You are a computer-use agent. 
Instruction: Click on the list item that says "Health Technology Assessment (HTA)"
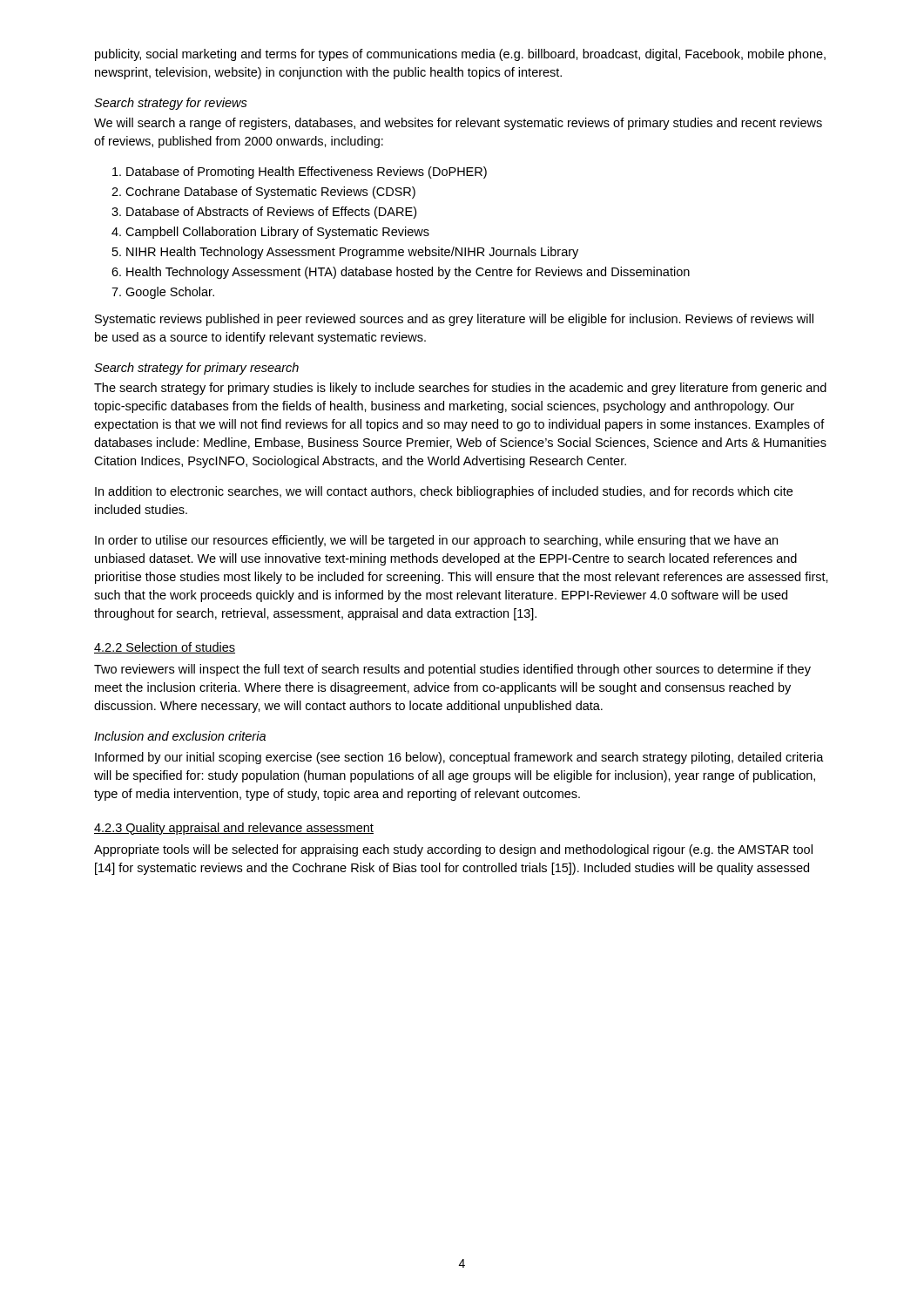click(478, 272)
